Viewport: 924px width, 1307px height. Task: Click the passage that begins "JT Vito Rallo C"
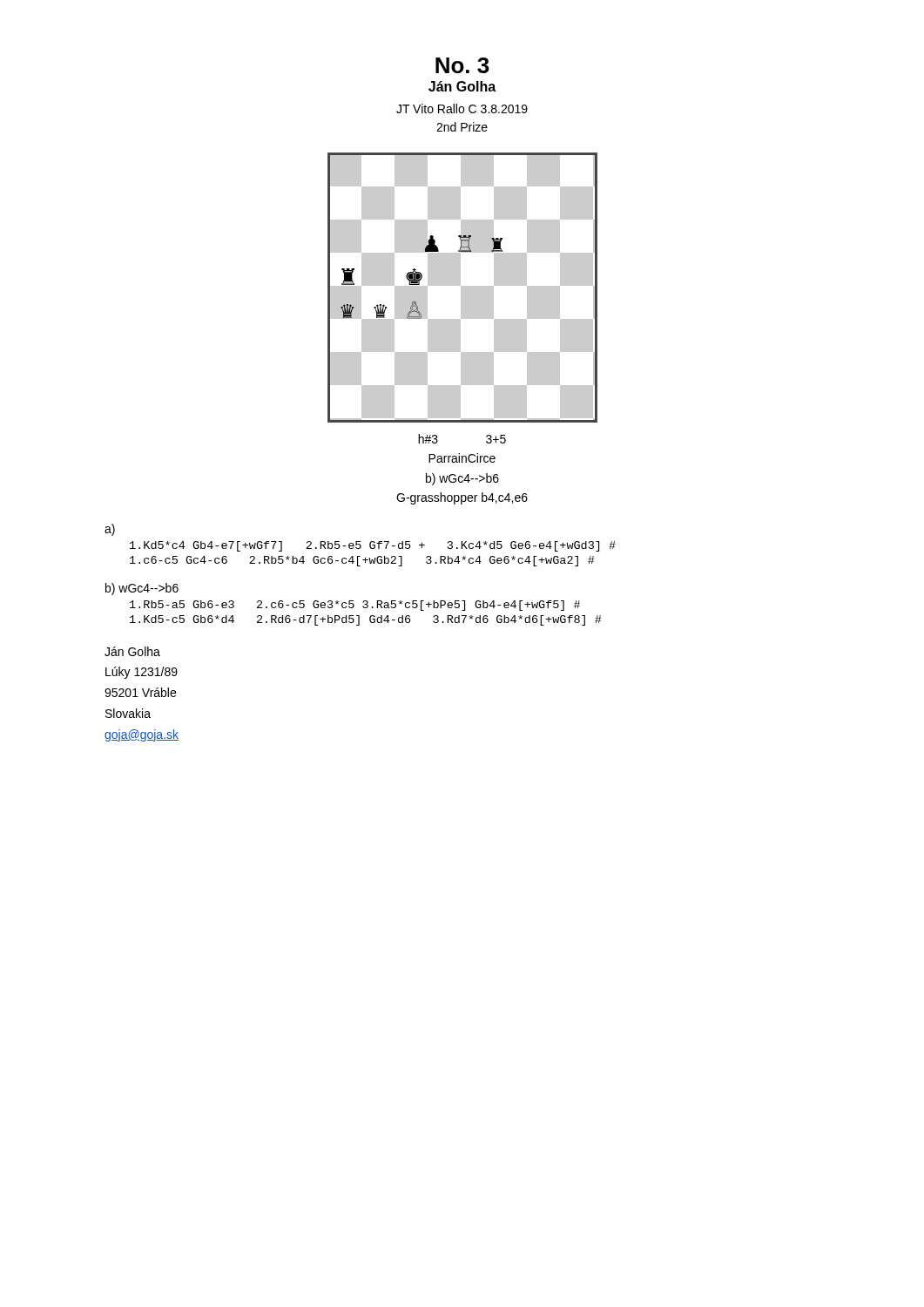462,118
